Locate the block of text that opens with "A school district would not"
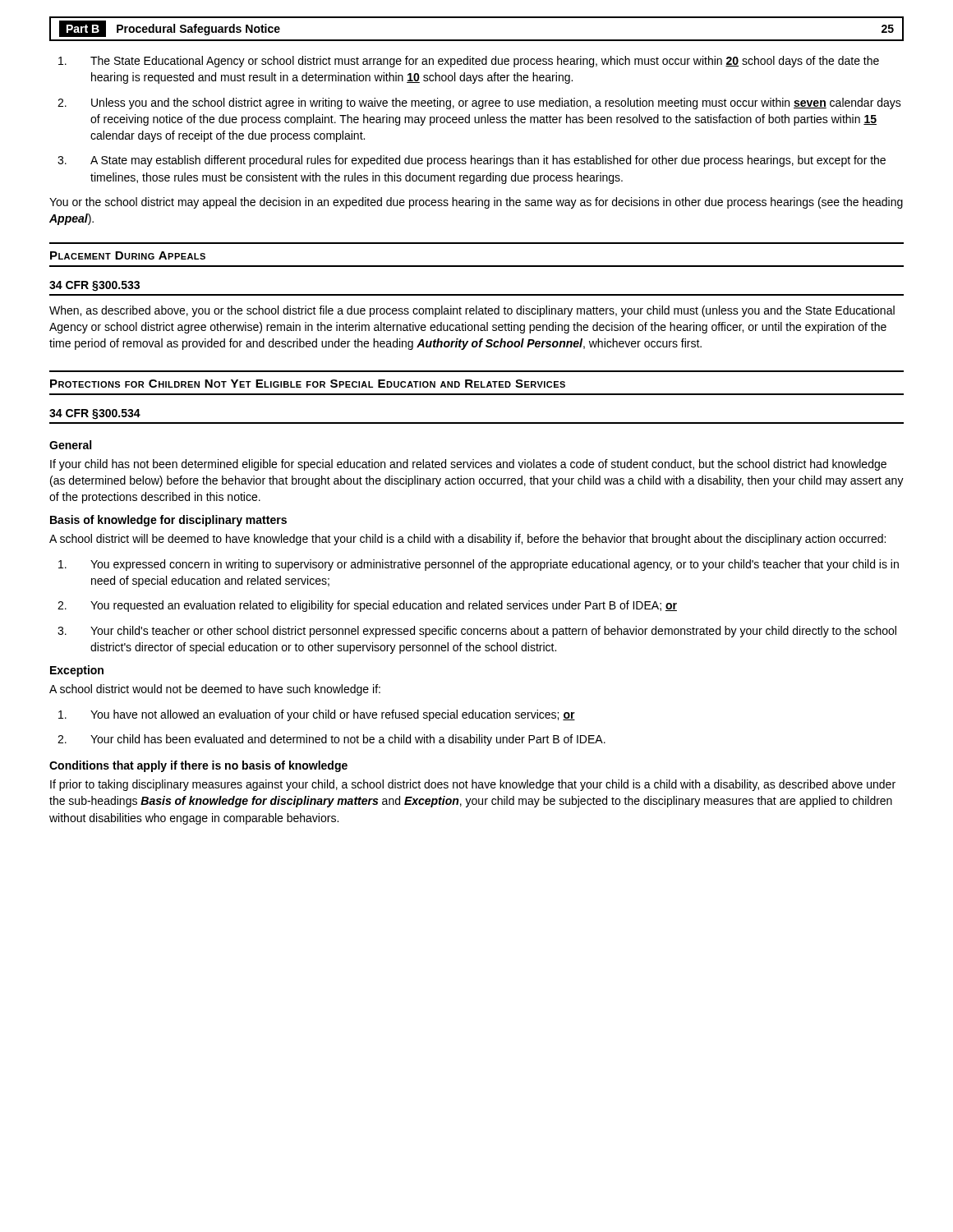Image resolution: width=953 pixels, height=1232 pixels. (215, 689)
